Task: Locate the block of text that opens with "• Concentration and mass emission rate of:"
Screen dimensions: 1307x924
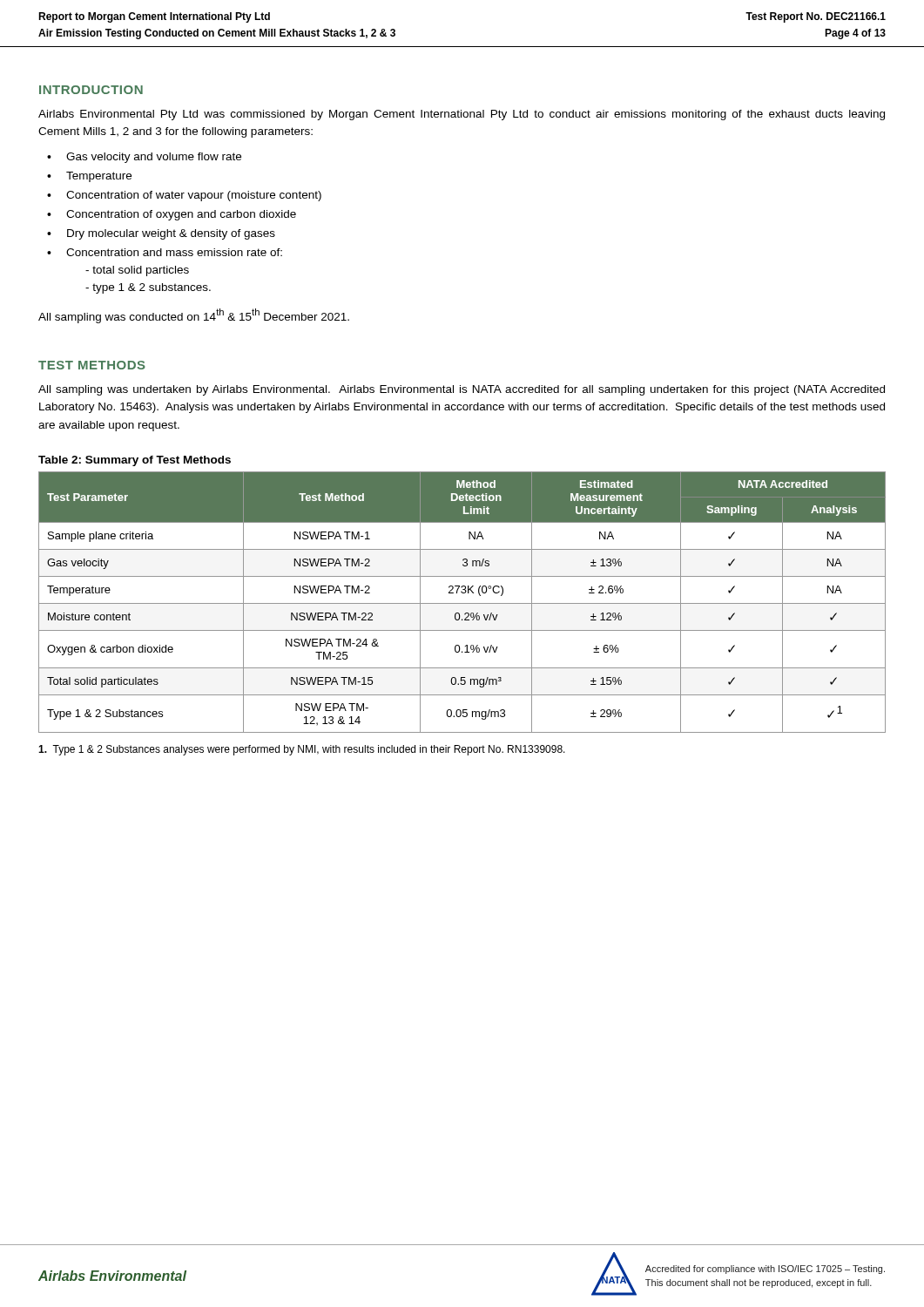Action: pos(165,270)
